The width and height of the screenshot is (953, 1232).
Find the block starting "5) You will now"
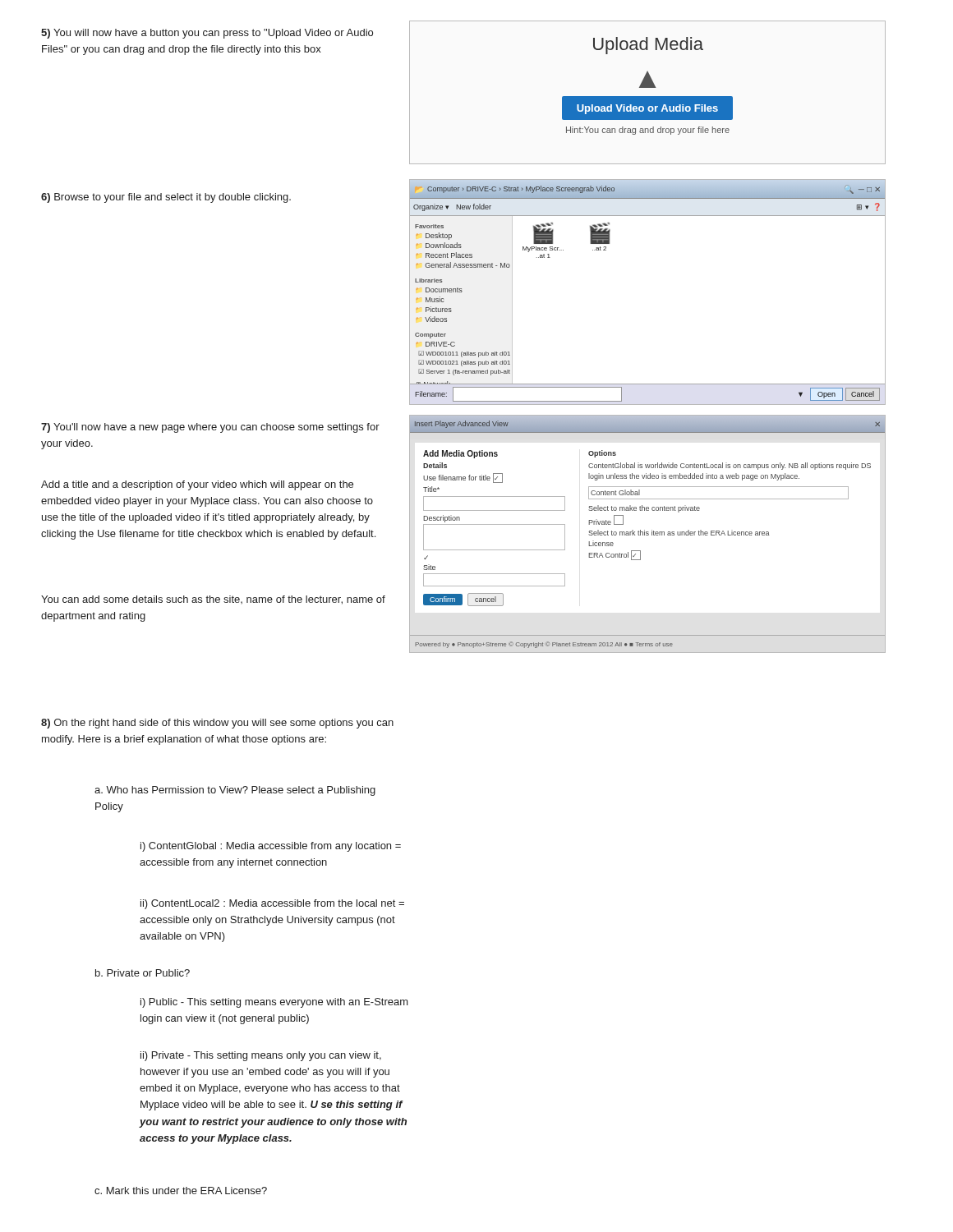coord(207,41)
